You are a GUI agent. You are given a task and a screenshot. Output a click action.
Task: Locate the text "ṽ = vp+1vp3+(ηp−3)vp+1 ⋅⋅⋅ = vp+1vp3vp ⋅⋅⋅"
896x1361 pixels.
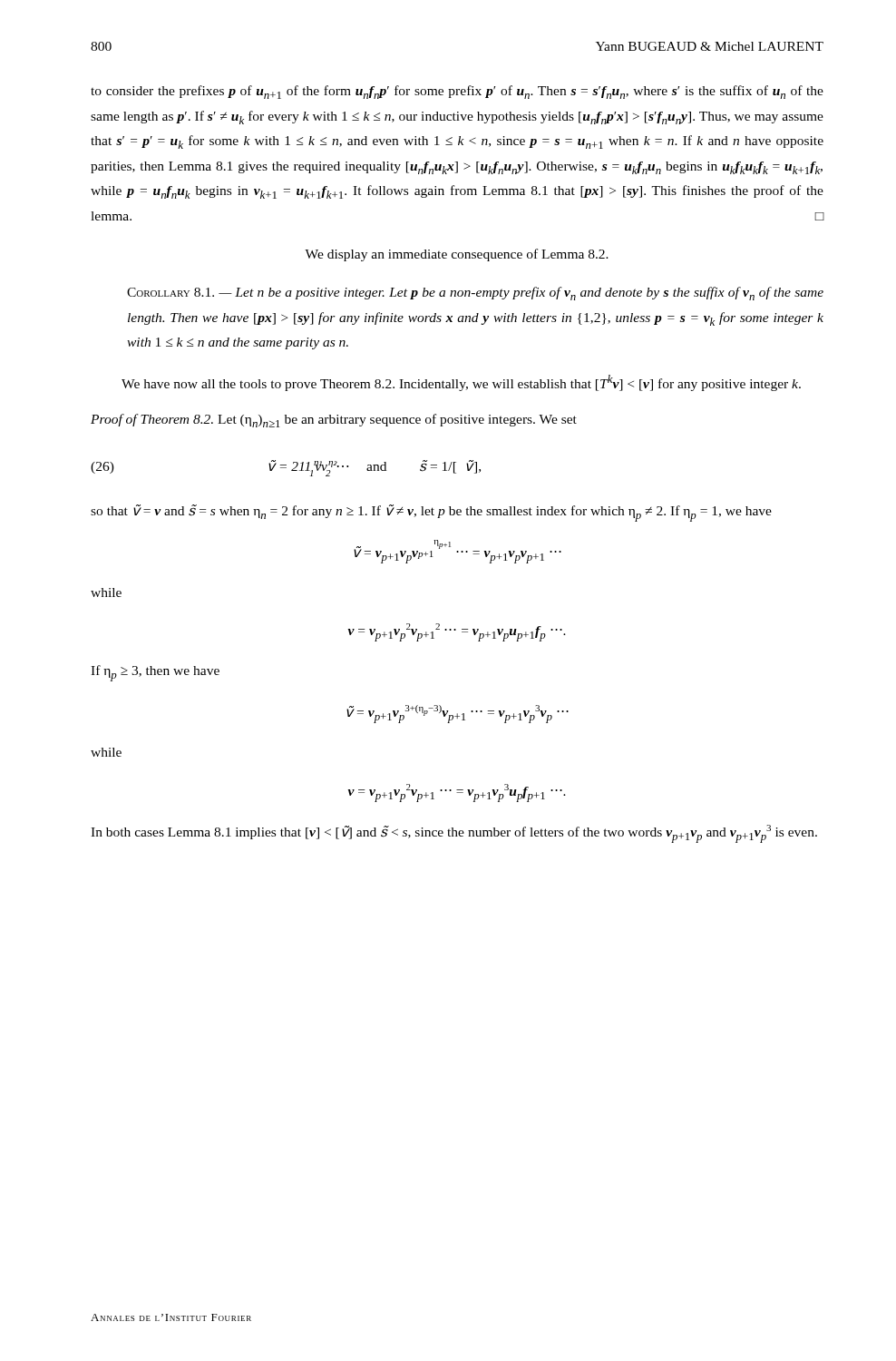tap(457, 713)
